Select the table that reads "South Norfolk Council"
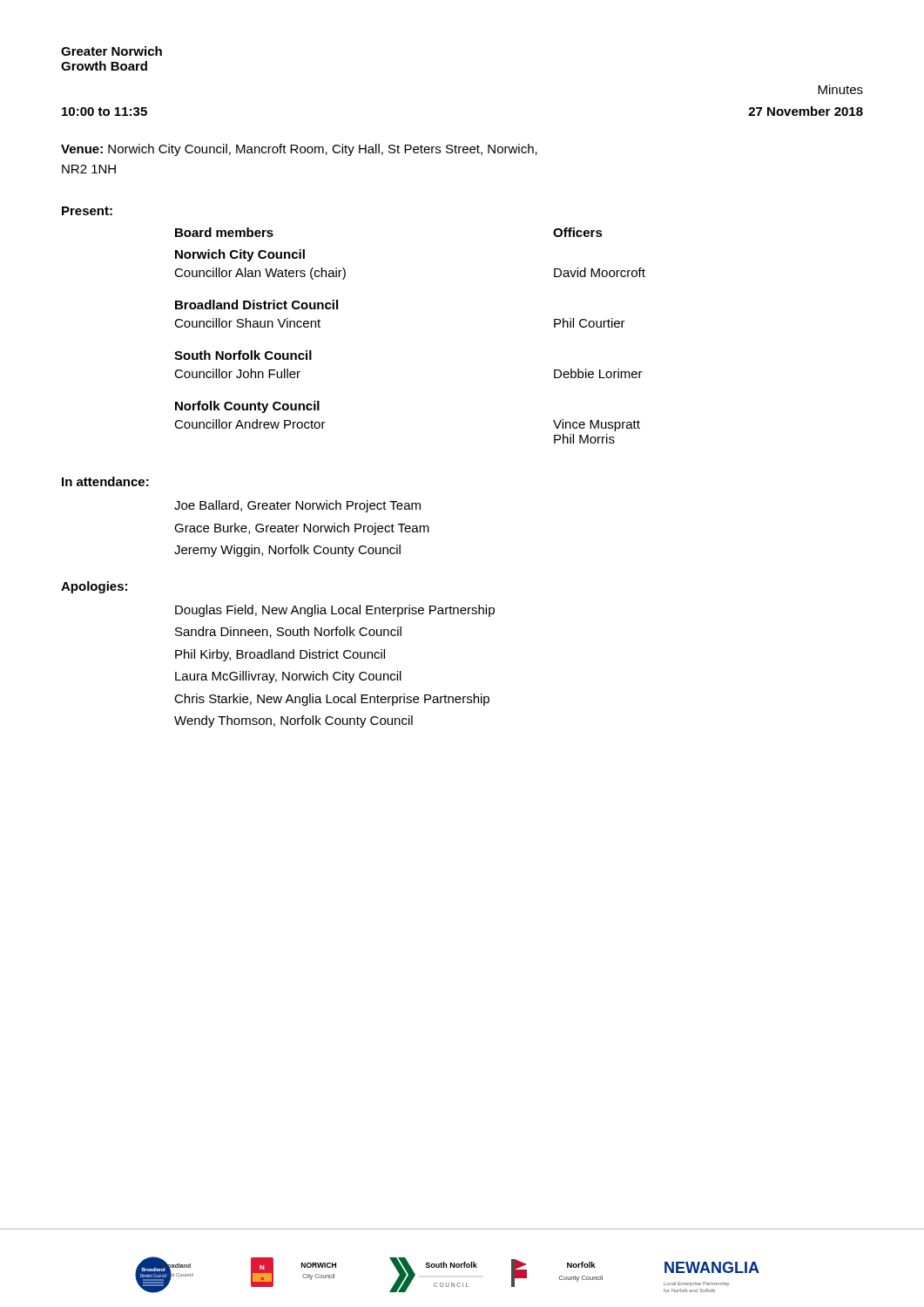Image resolution: width=924 pixels, height=1307 pixels. (519, 336)
